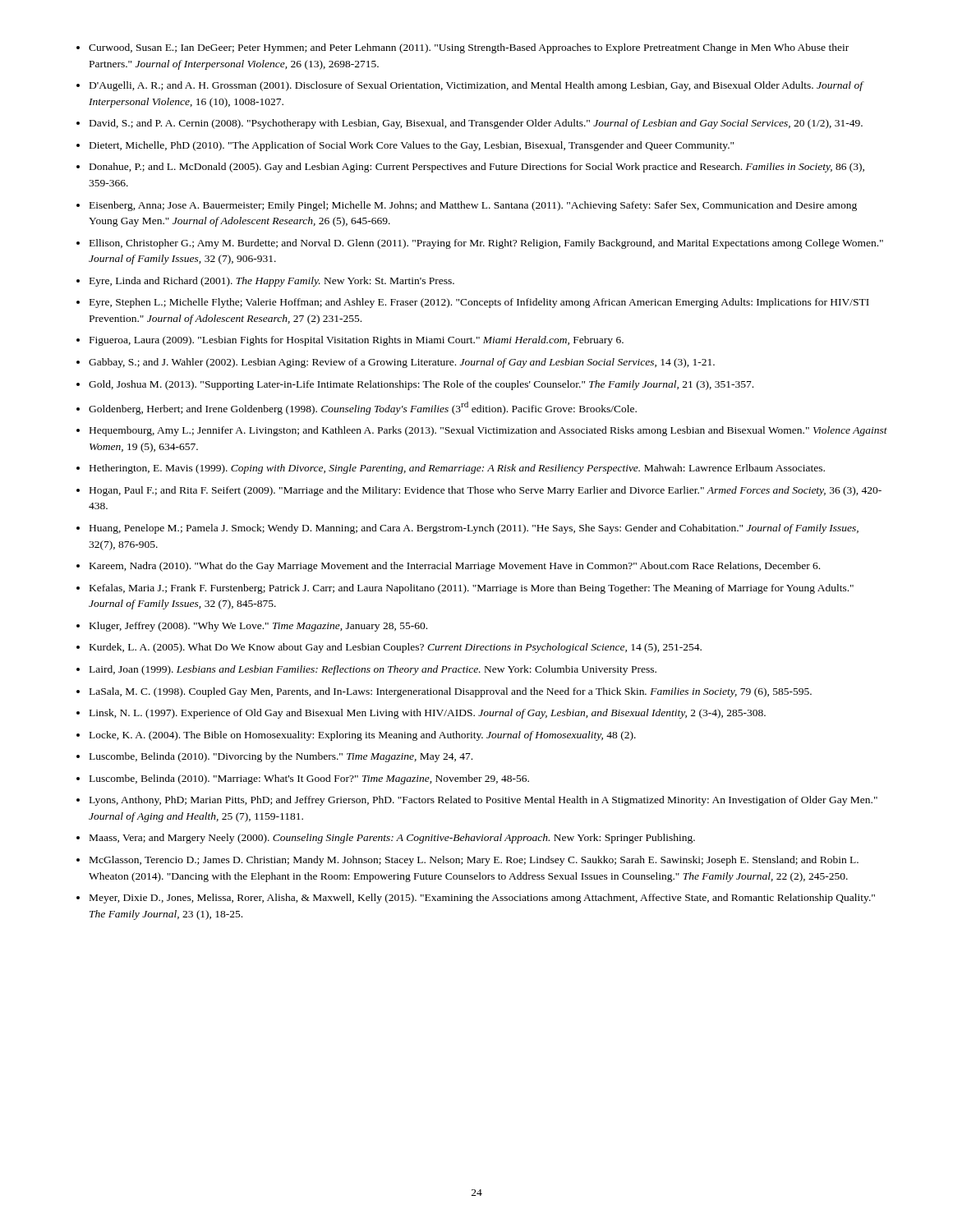Select the list item containing "Hequembourg, Amy L.; Jennifer A. Livingston;"
The image size is (953, 1232).
click(488, 438)
